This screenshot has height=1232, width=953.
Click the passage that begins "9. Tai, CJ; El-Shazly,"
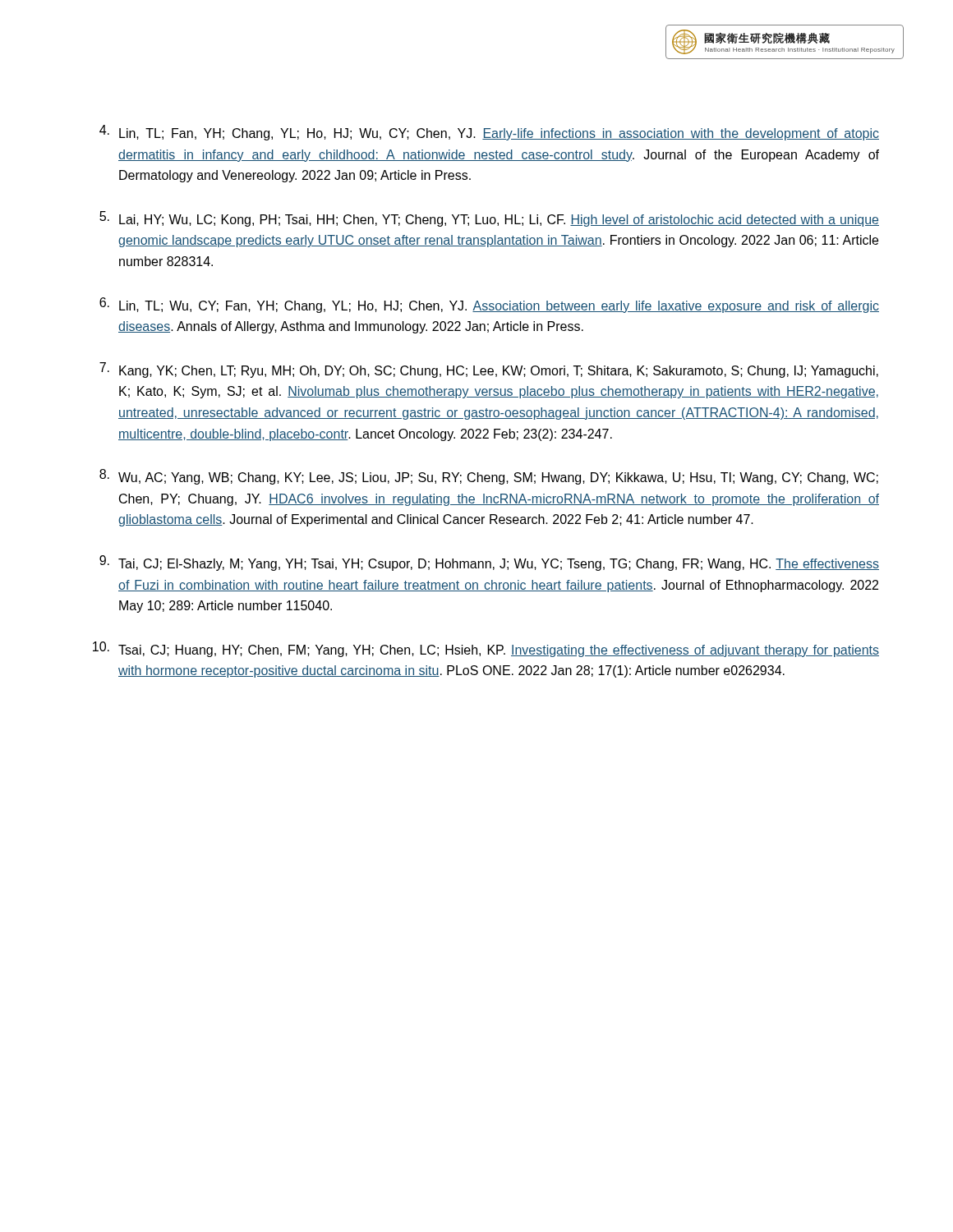pos(476,585)
